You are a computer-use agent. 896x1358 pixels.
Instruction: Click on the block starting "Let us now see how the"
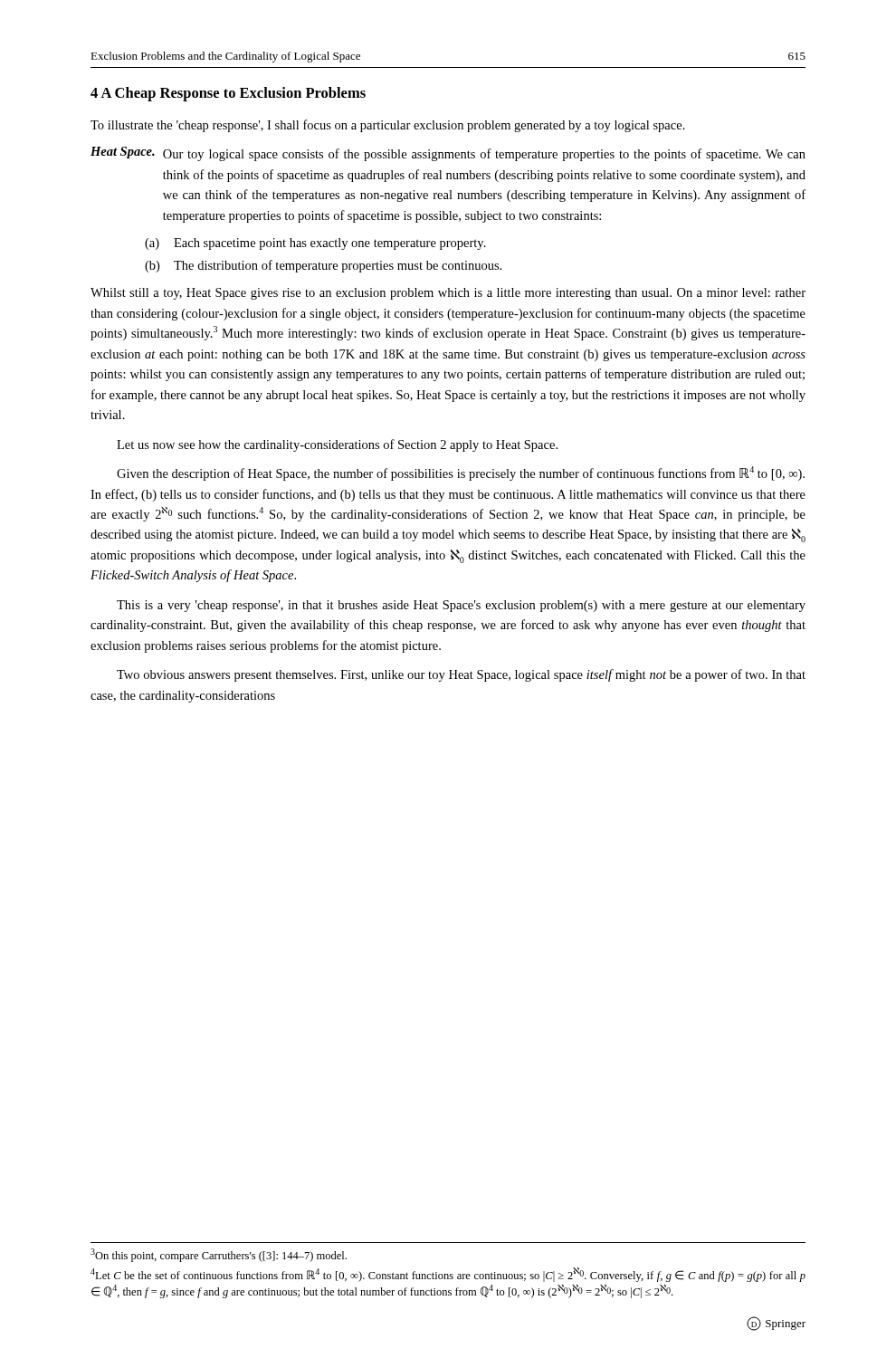pos(338,444)
